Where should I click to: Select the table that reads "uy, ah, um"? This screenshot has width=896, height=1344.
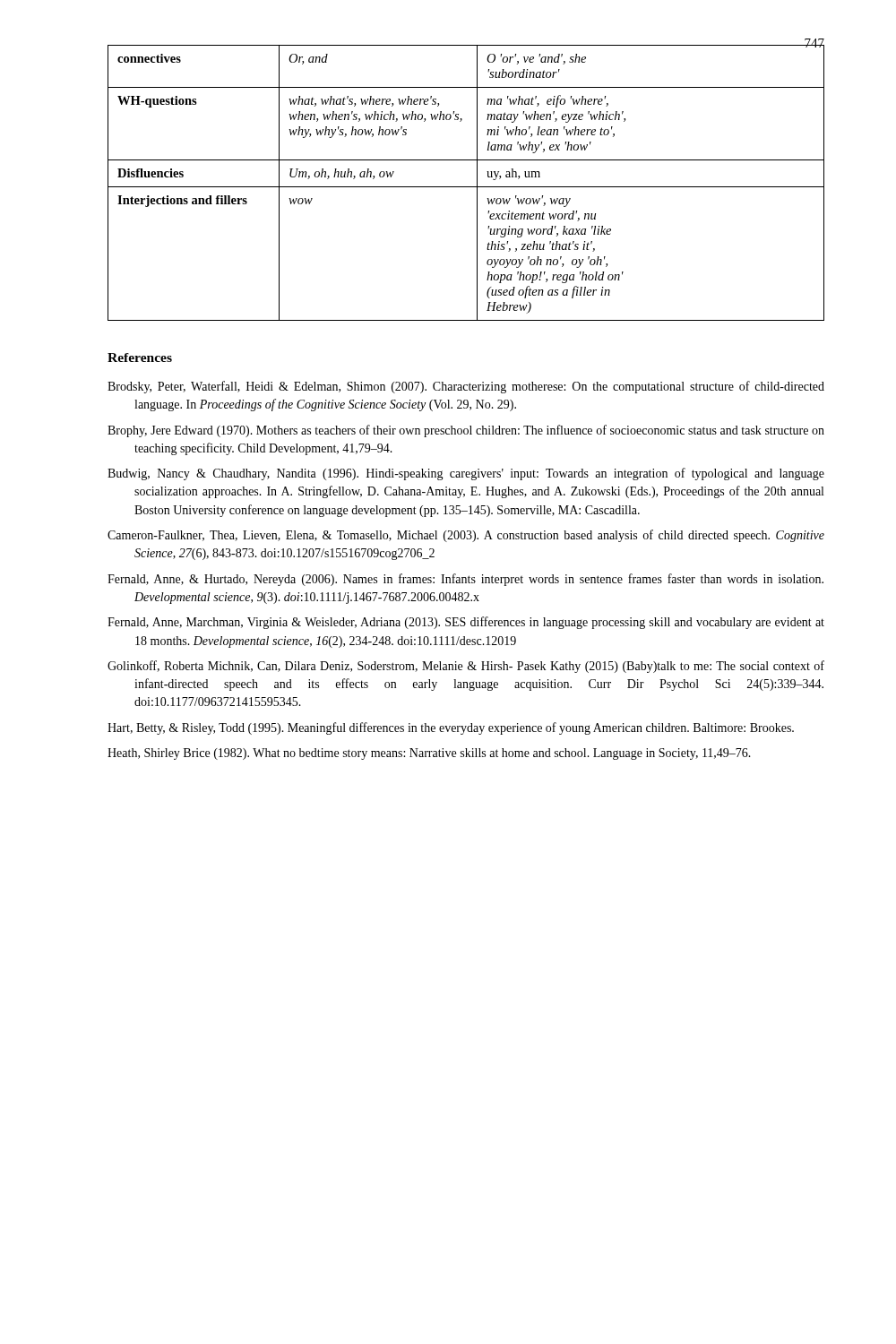click(x=466, y=183)
